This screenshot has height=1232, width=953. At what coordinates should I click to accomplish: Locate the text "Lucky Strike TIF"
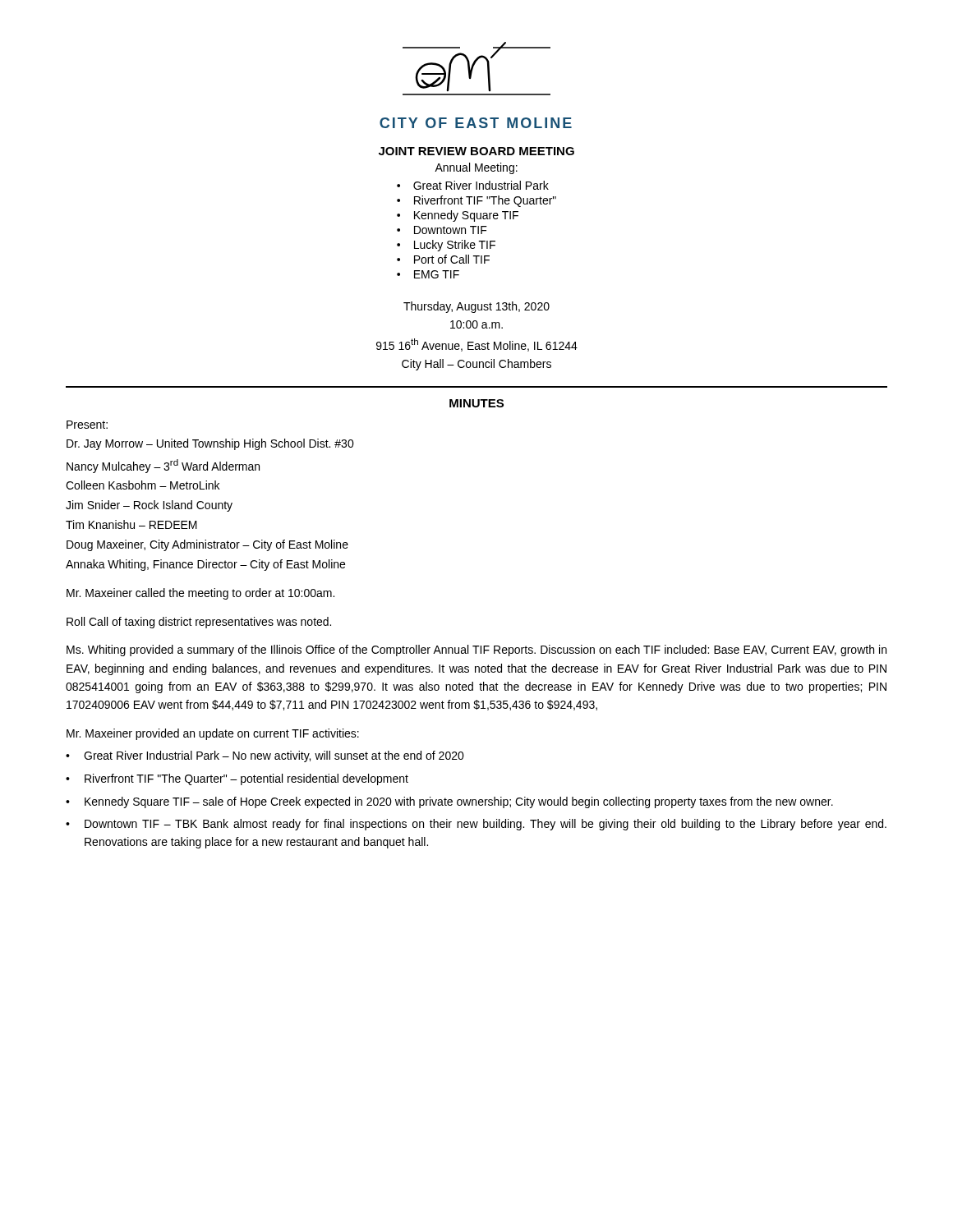coord(454,245)
